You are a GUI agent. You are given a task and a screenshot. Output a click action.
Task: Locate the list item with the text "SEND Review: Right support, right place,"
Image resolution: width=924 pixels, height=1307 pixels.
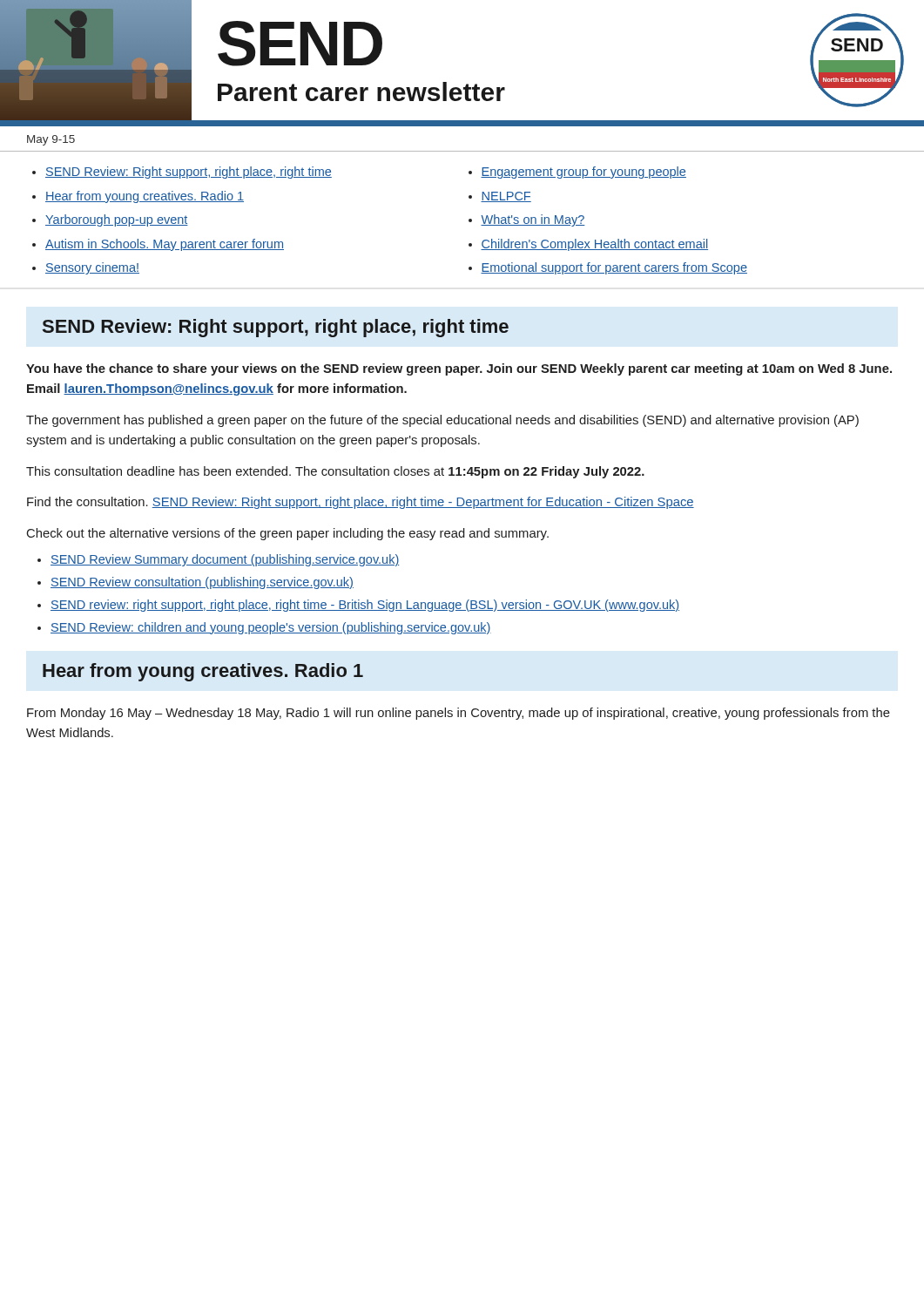click(188, 172)
